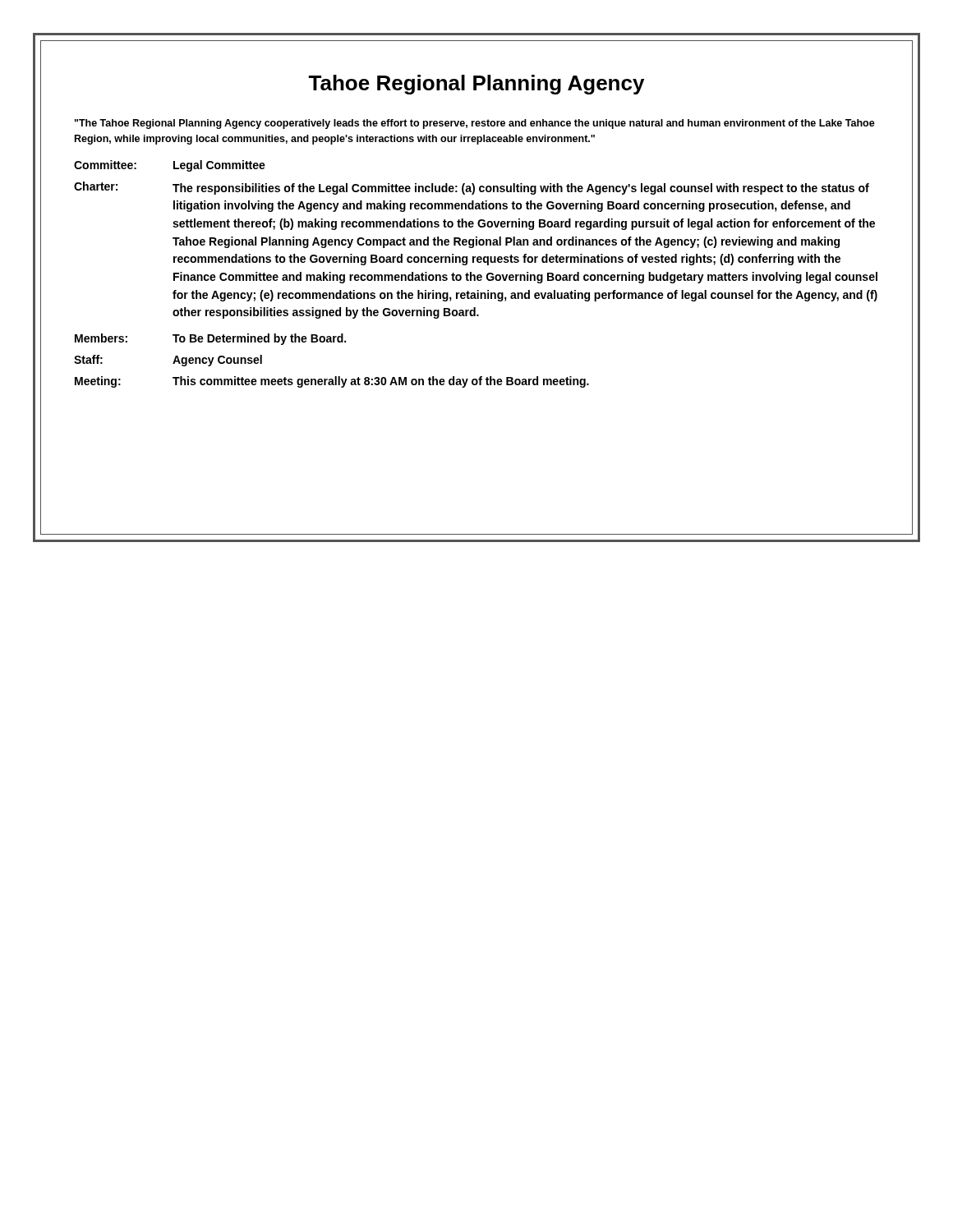Where is the passage that starts ""The Tahoe Regional Planning Agency cooperatively leads the"?
Screen dimensions: 1232x953
click(x=474, y=131)
